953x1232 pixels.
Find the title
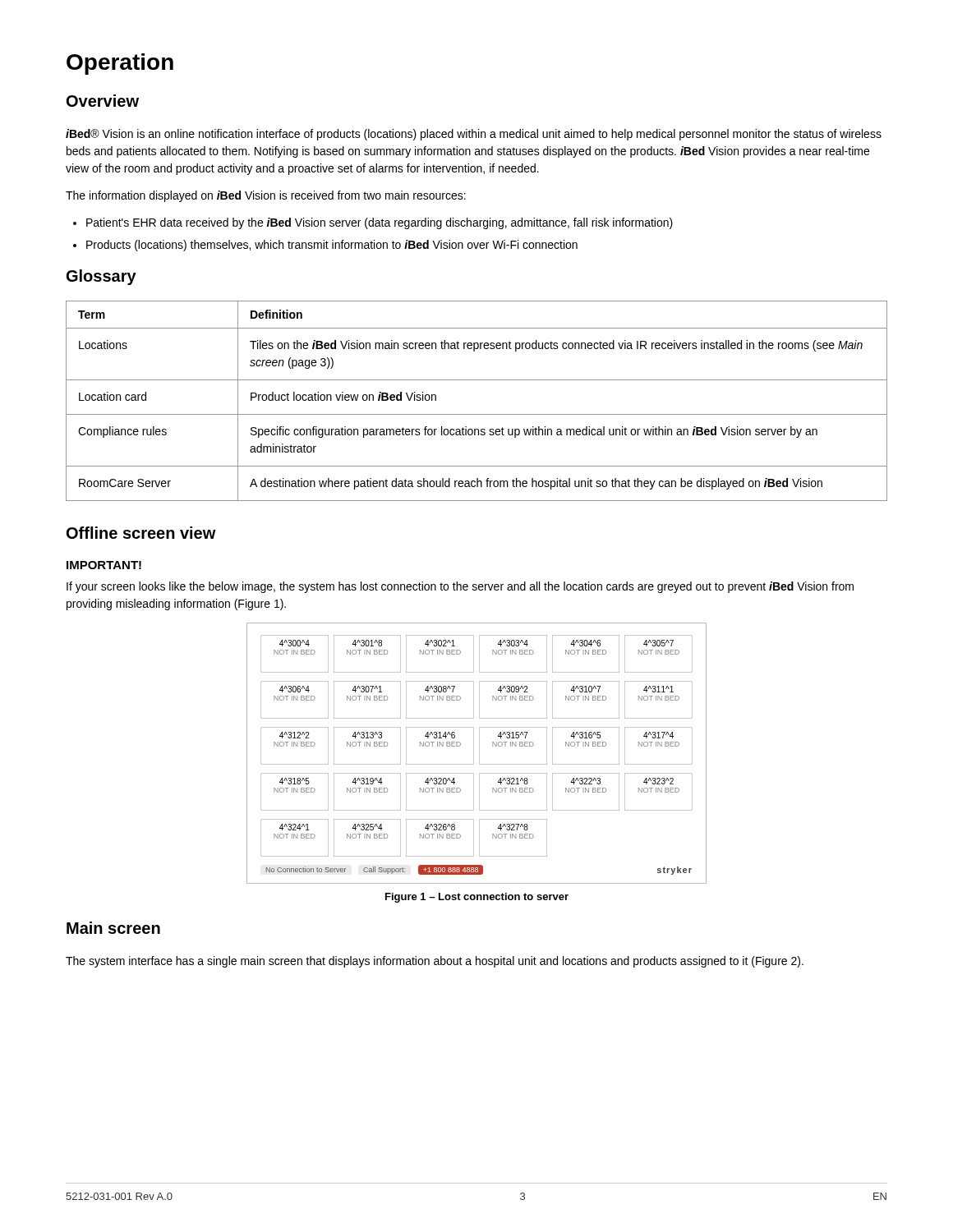476,62
